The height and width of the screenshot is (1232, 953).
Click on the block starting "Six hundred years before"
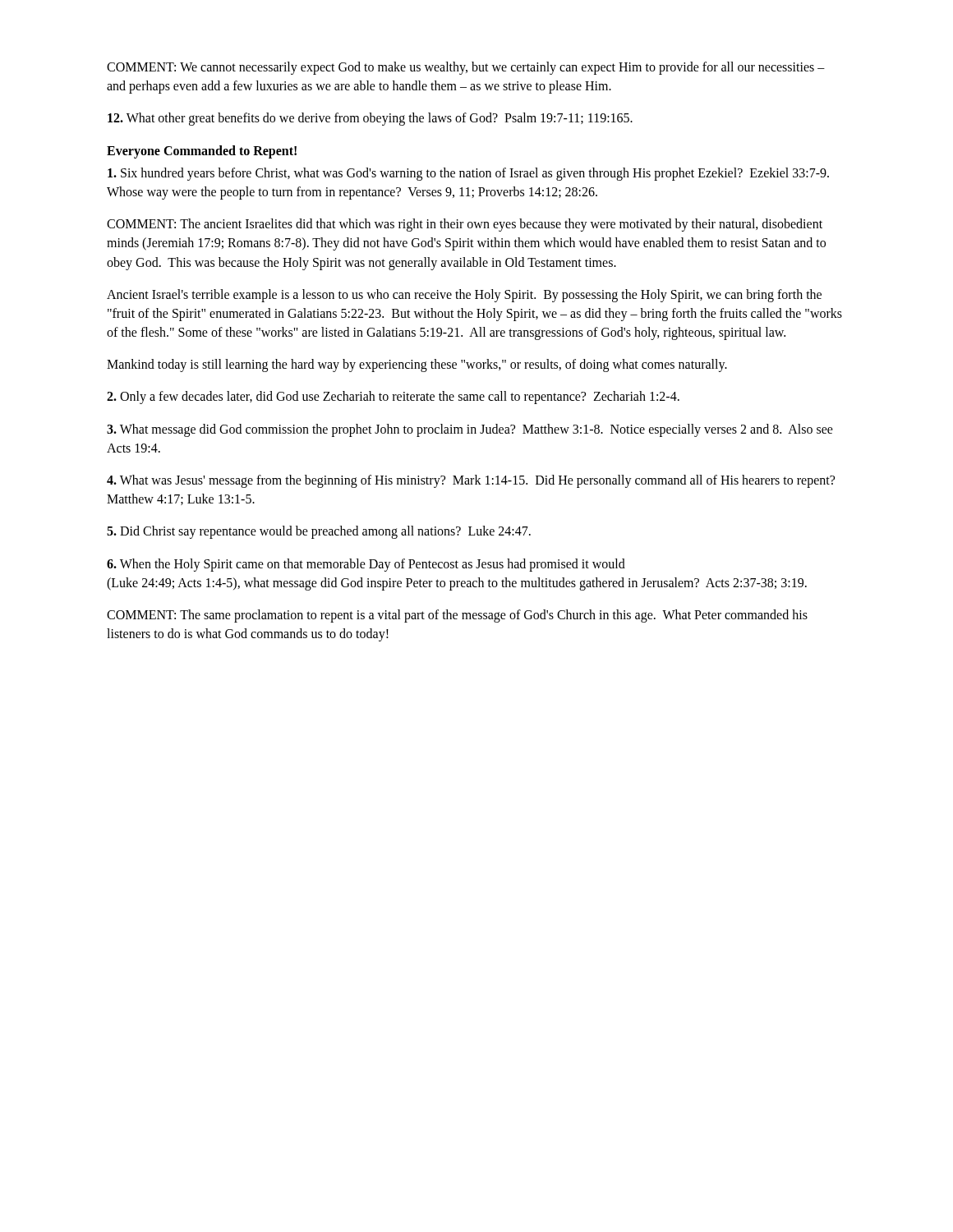[x=470, y=182]
